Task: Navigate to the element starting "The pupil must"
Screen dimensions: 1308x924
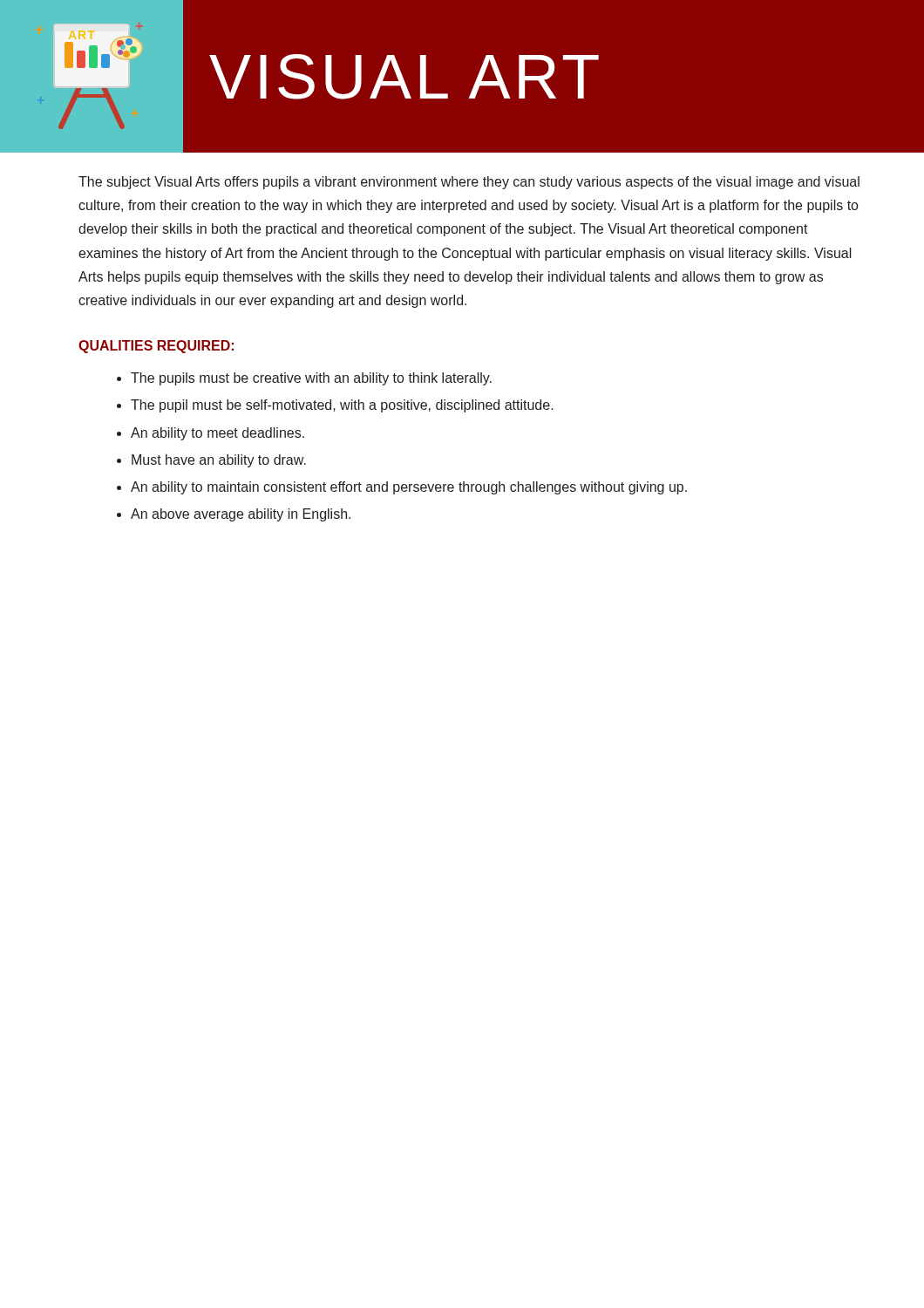Action: tap(342, 405)
